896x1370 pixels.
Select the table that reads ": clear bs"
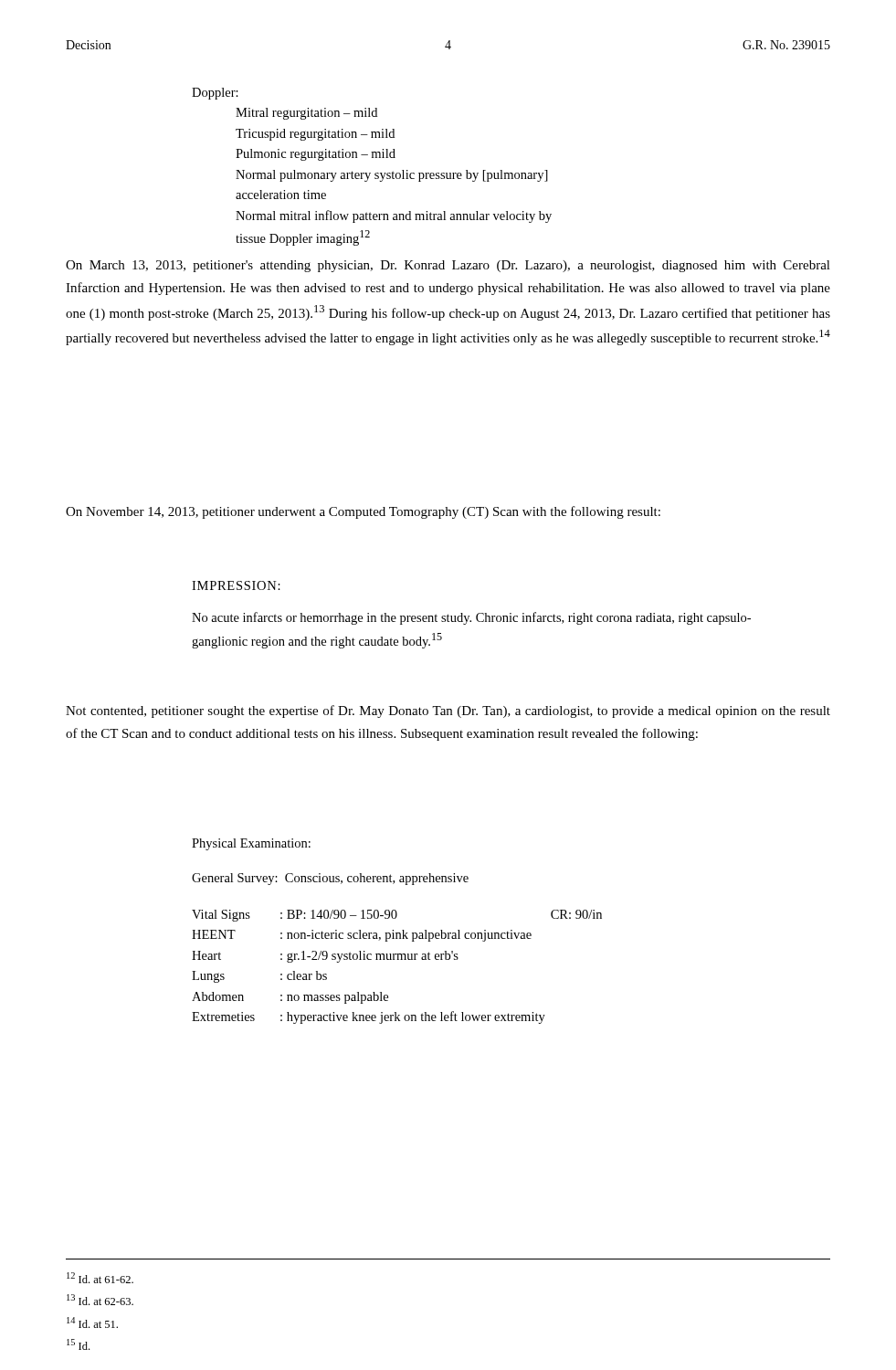click(x=400, y=966)
